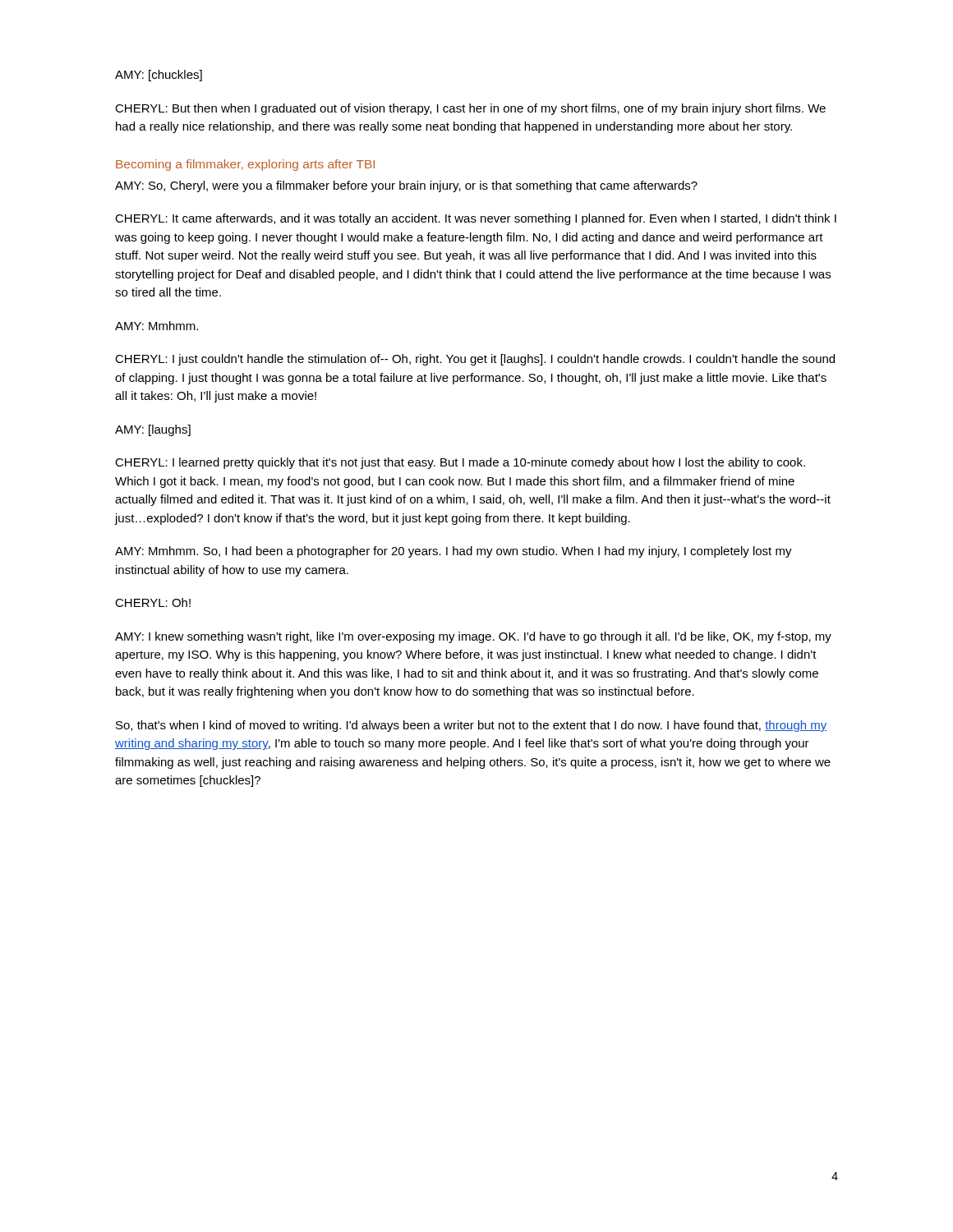Navigate to the text starting "CHERYL: I learned pretty"

[x=473, y=490]
